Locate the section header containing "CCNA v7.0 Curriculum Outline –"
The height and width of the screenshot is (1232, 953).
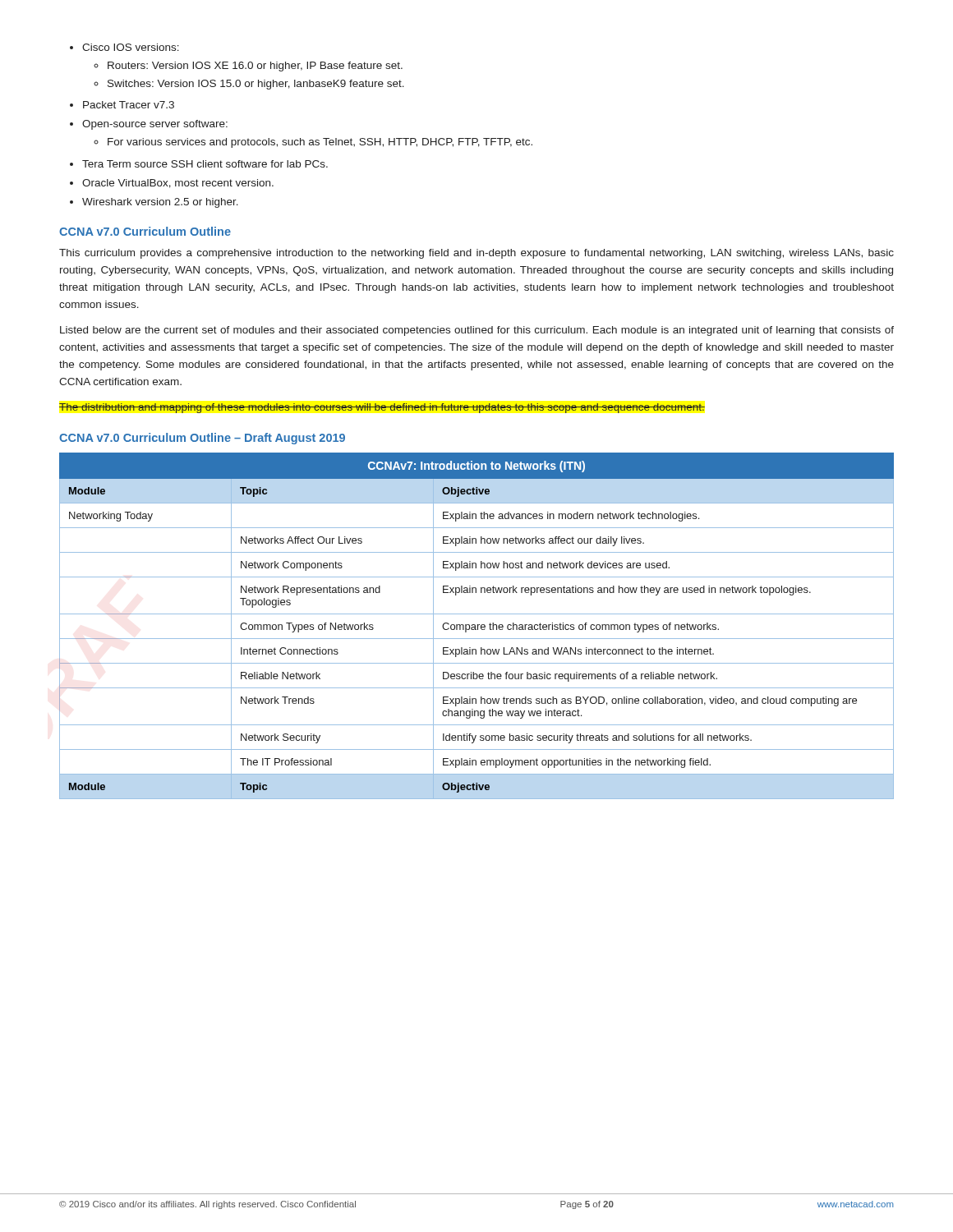pyautogui.click(x=202, y=437)
